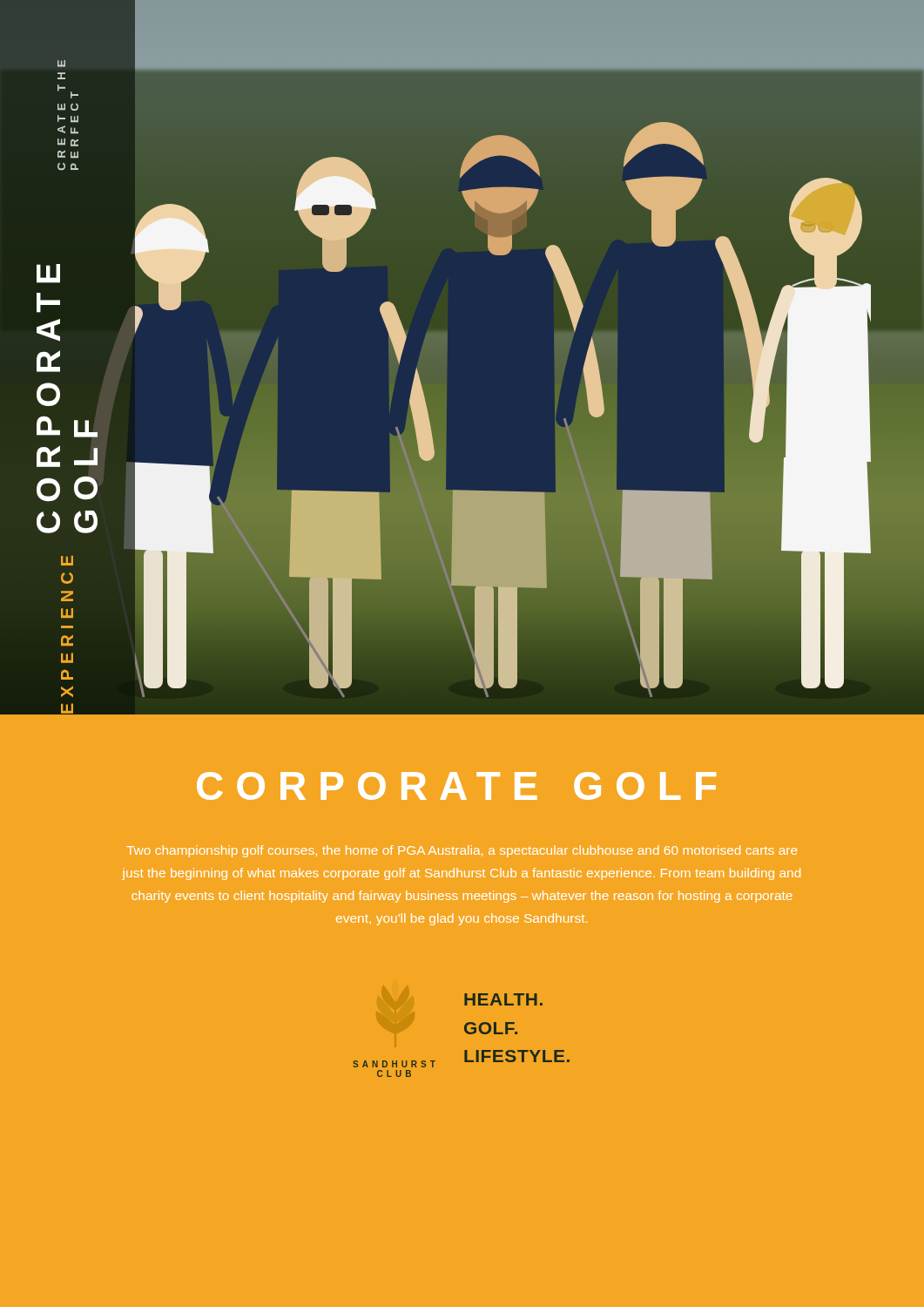Locate the photo
Viewport: 924px width, 1307px height.
462,357
